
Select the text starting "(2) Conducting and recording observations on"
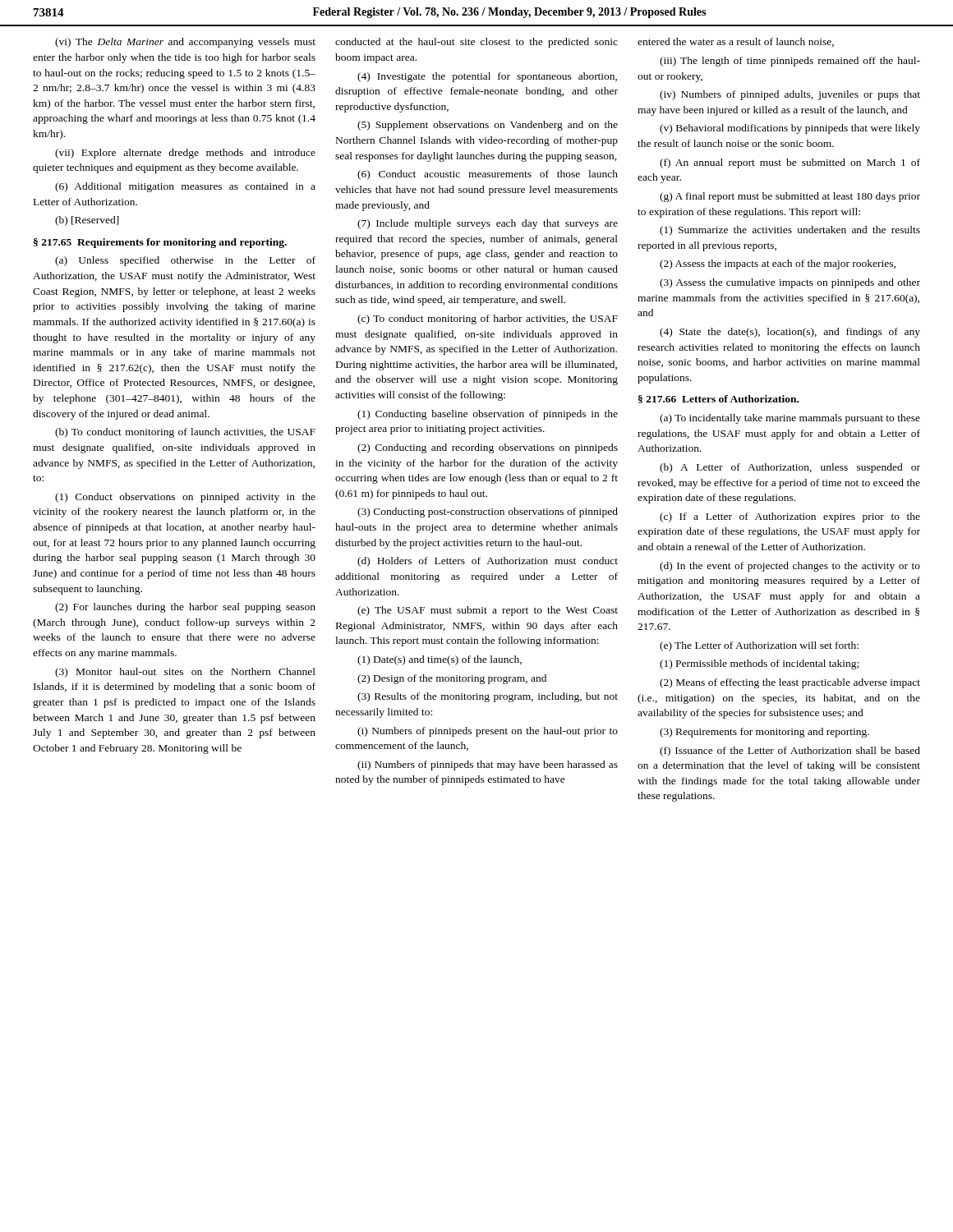pyautogui.click(x=476, y=471)
